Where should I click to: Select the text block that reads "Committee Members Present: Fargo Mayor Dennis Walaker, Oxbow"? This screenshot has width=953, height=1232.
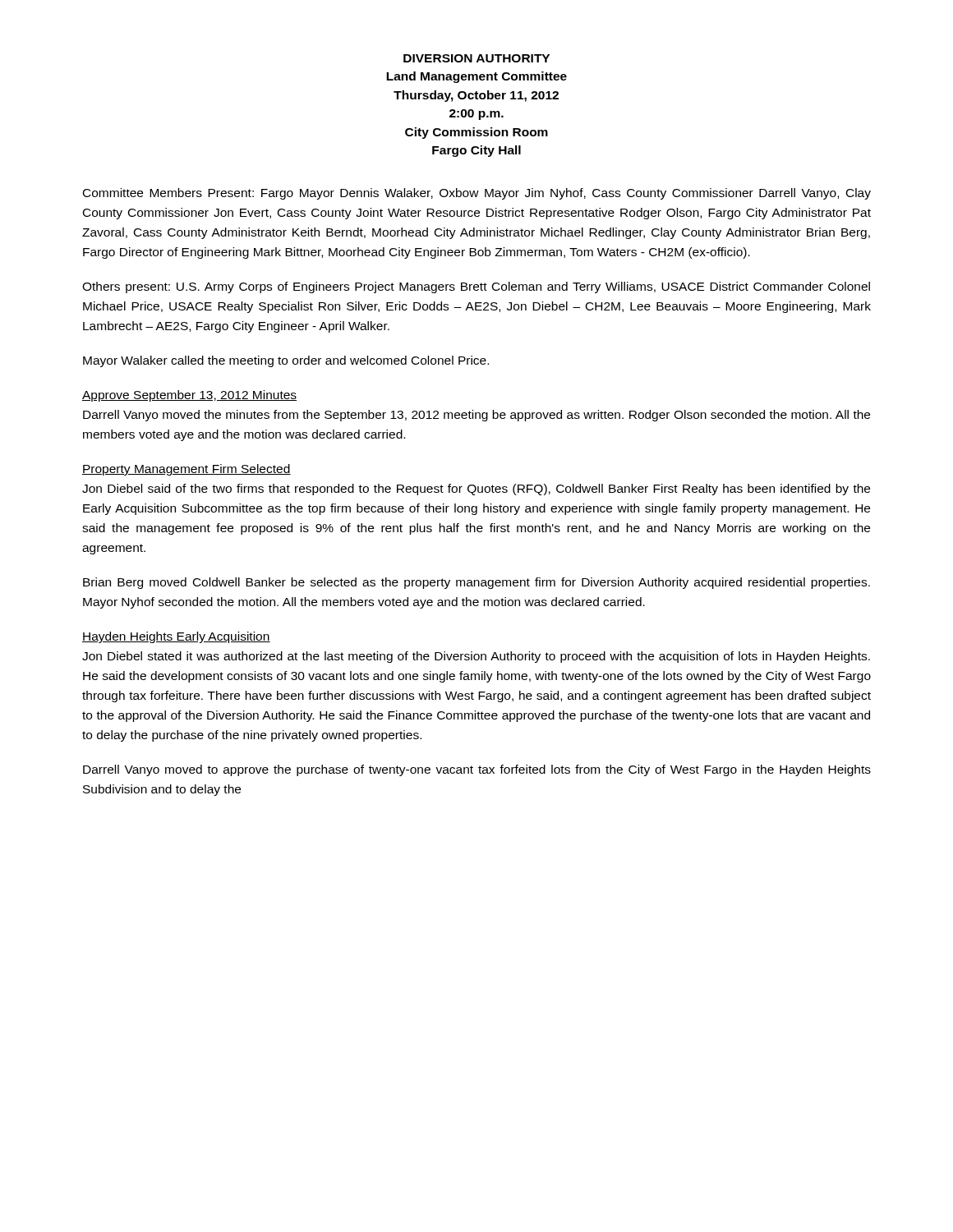[x=476, y=222]
